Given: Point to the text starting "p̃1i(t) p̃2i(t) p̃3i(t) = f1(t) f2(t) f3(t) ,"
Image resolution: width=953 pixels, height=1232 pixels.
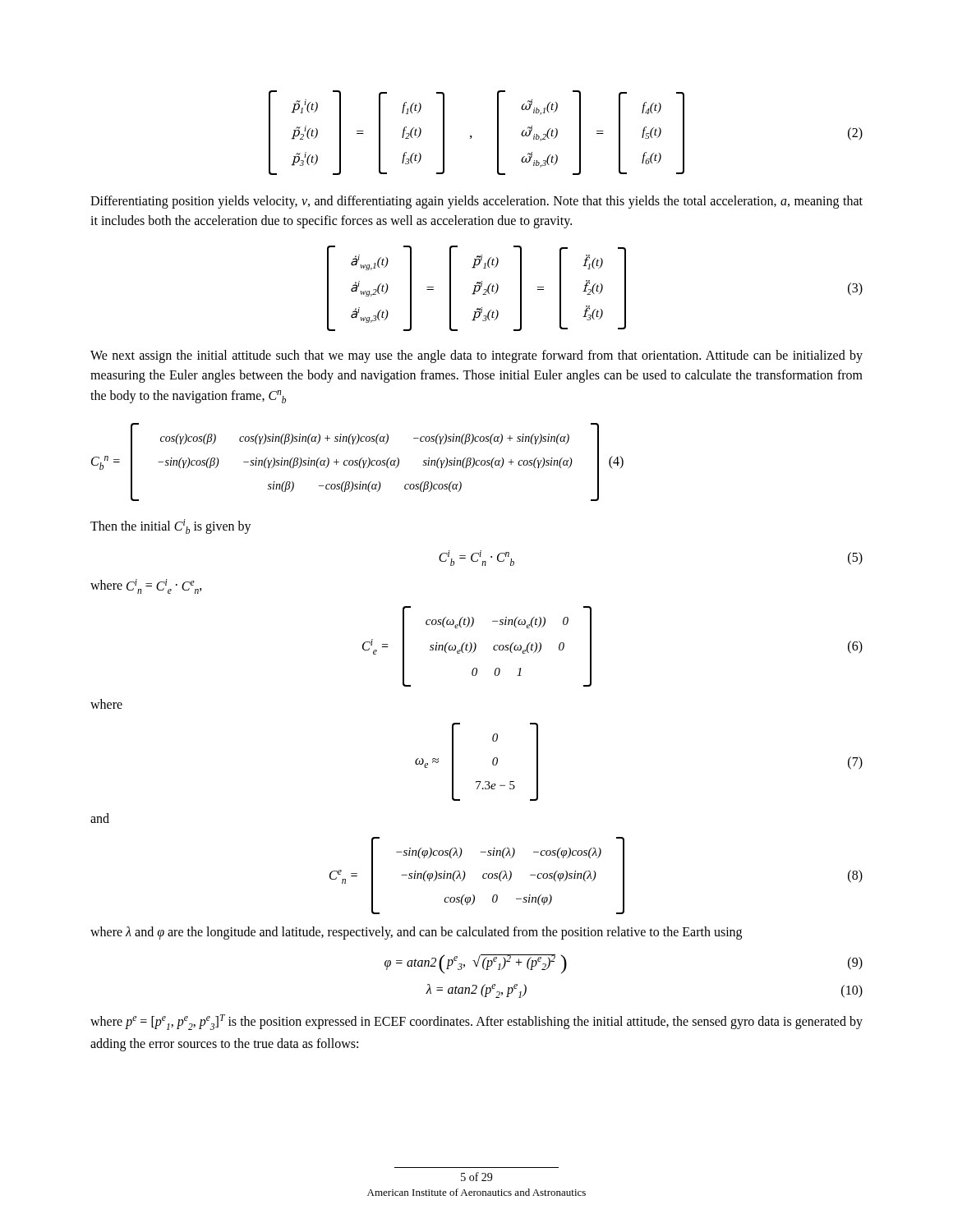Looking at the screenshot, I should tap(566, 133).
